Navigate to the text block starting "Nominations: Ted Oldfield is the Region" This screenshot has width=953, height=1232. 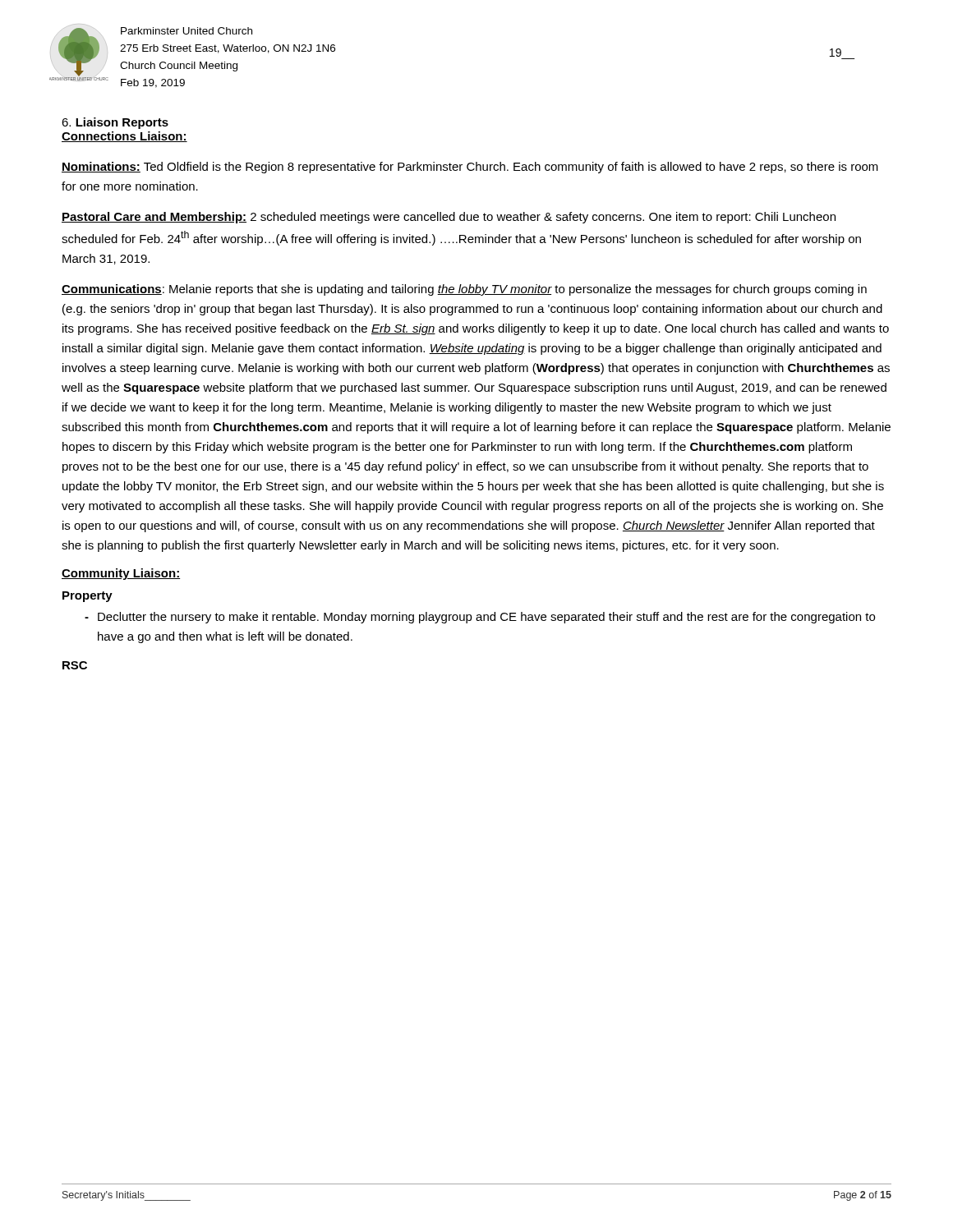pyautogui.click(x=476, y=177)
